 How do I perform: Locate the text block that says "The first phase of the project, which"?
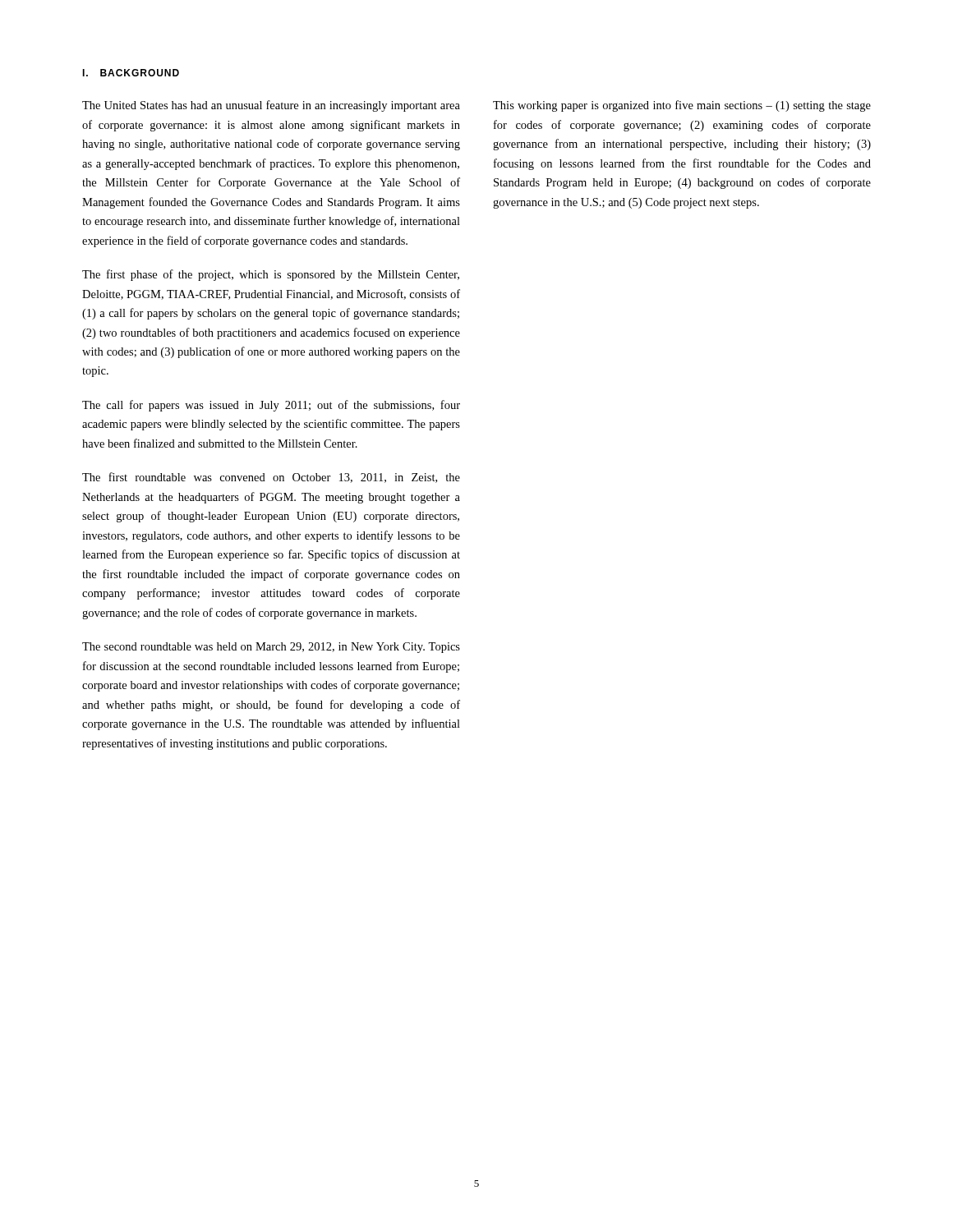coord(271,323)
